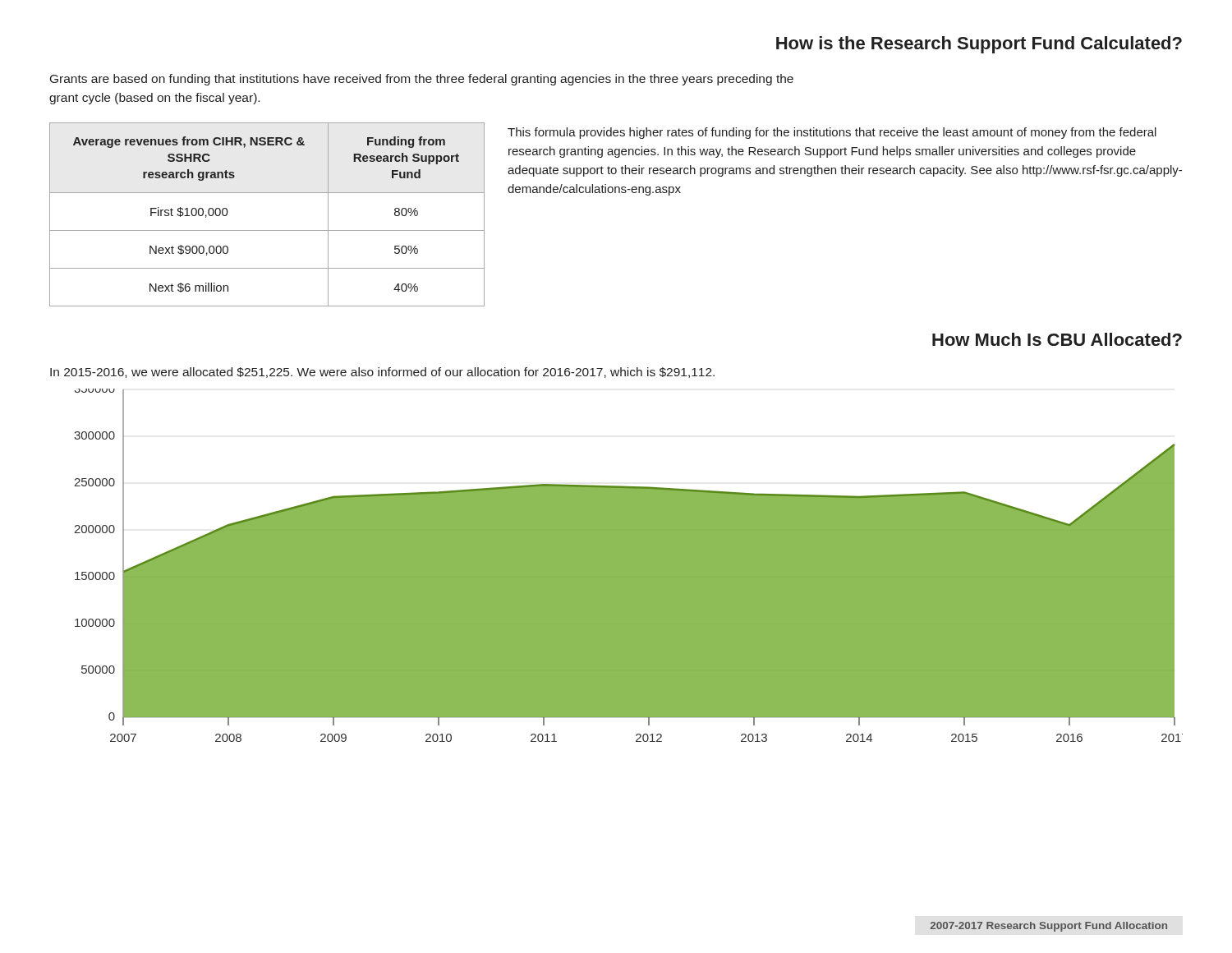Where is the section header that starts "How is the Research"?
Viewport: 1232px width, 953px height.
coord(979,43)
